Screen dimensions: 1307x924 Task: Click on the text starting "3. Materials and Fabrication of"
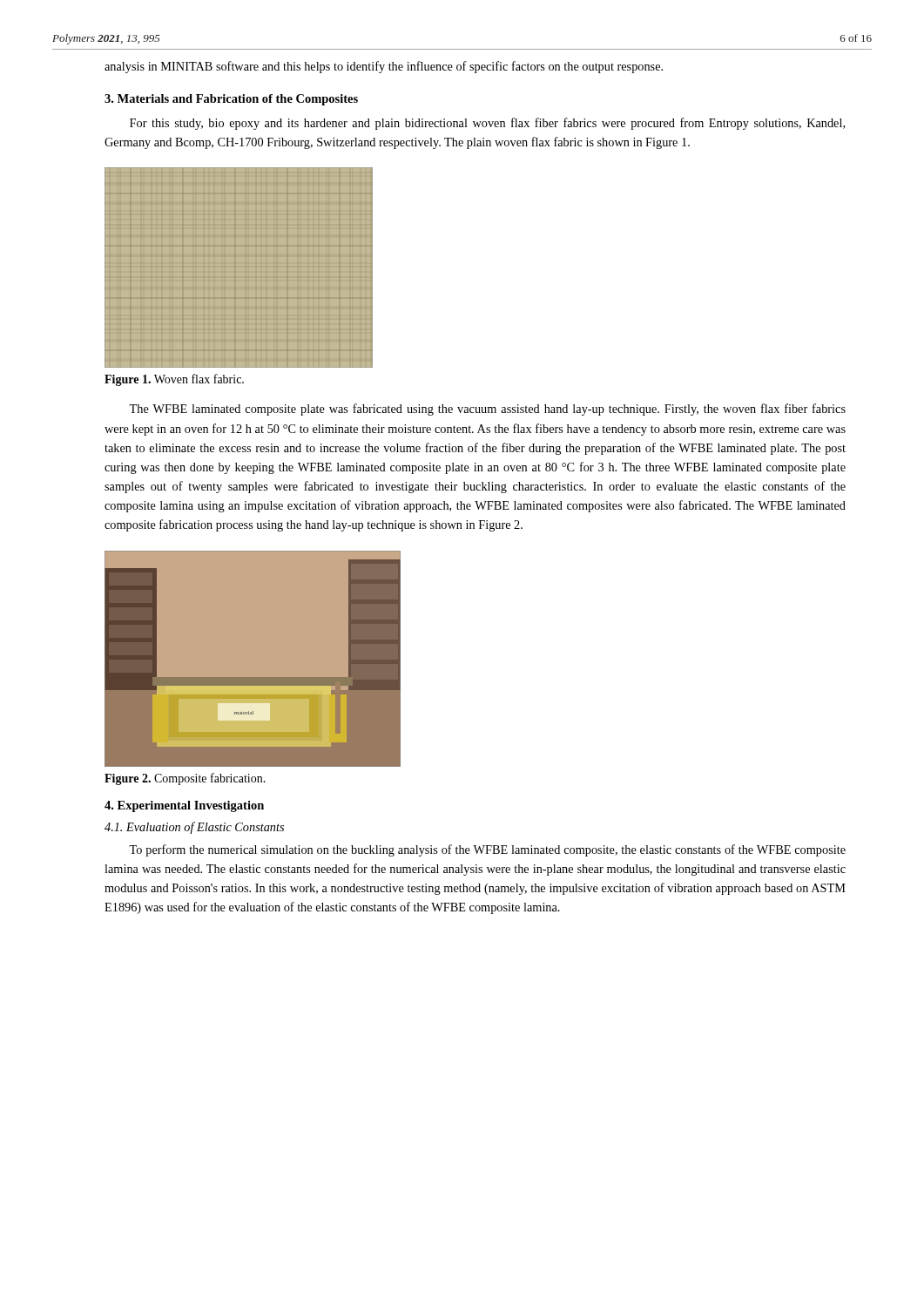point(231,99)
